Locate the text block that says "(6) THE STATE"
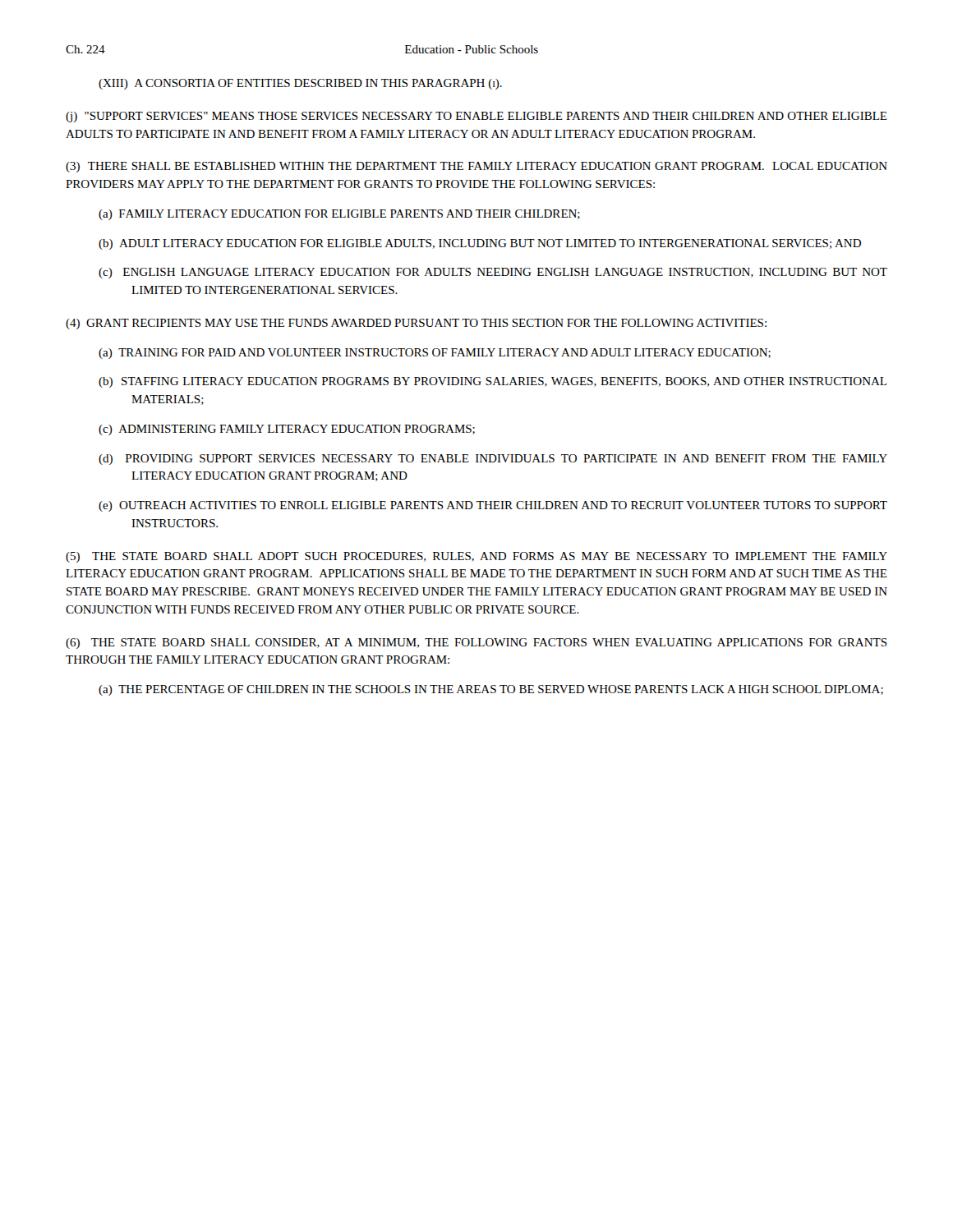The height and width of the screenshot is (1232, 953). (x=476, y=651)
